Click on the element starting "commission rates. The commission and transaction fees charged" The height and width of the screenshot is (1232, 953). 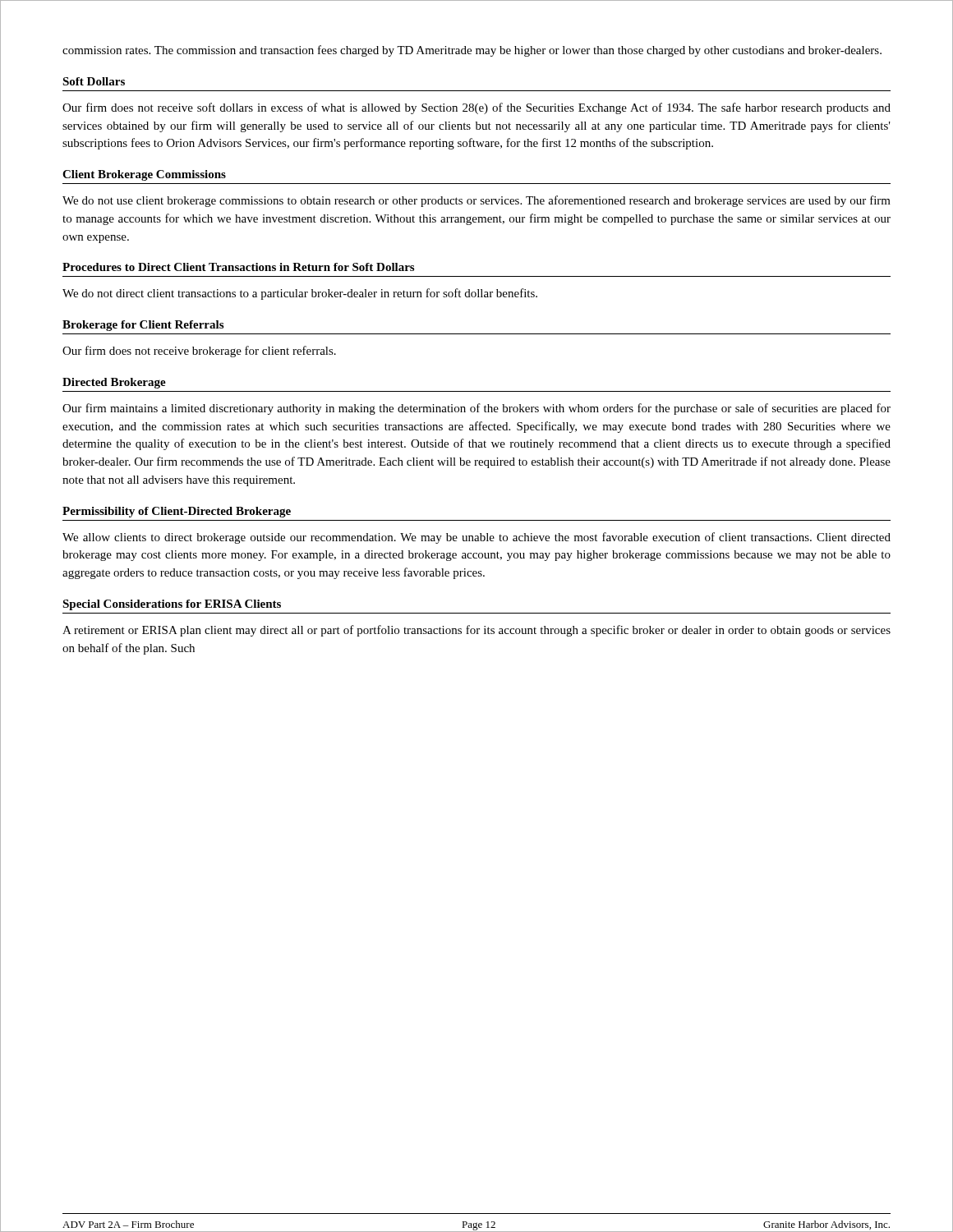click(x=472, y=50)
